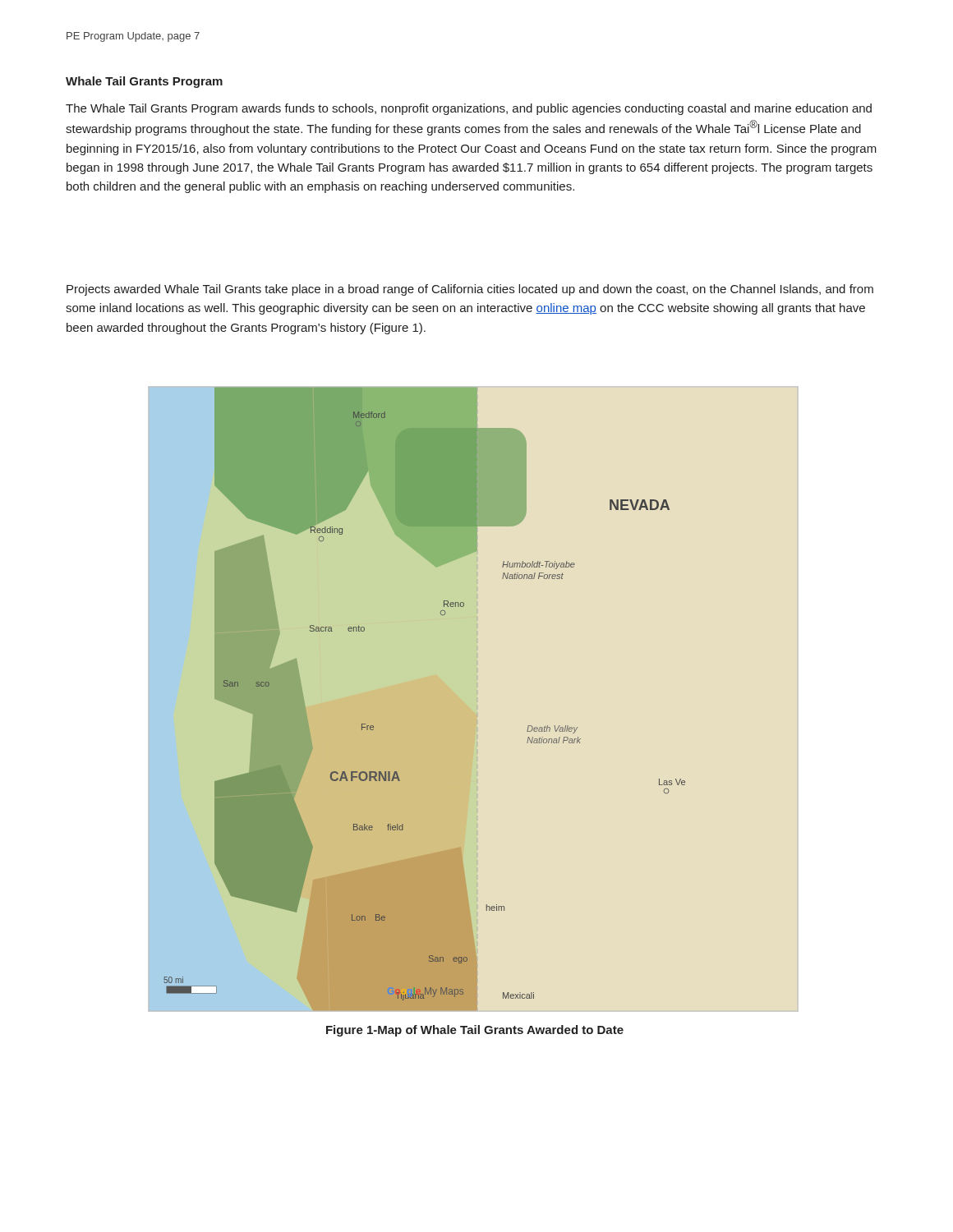Select the text starting "Figure 1-Map of Whale"
Image resolution: width=953 pixels, height=1232 pixels.
coord(474,1030)
